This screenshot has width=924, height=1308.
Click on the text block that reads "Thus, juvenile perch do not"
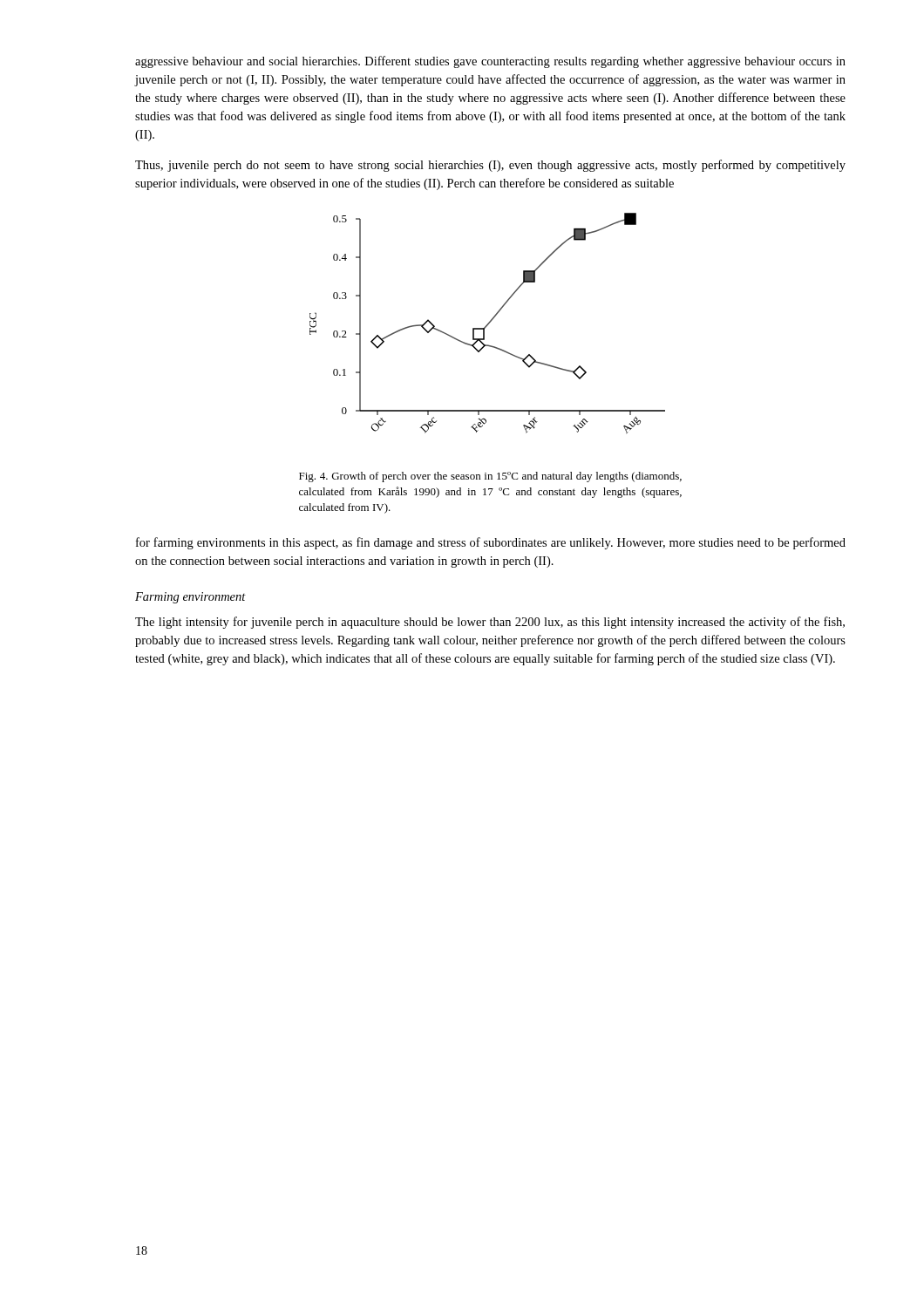tap(490, 174)
